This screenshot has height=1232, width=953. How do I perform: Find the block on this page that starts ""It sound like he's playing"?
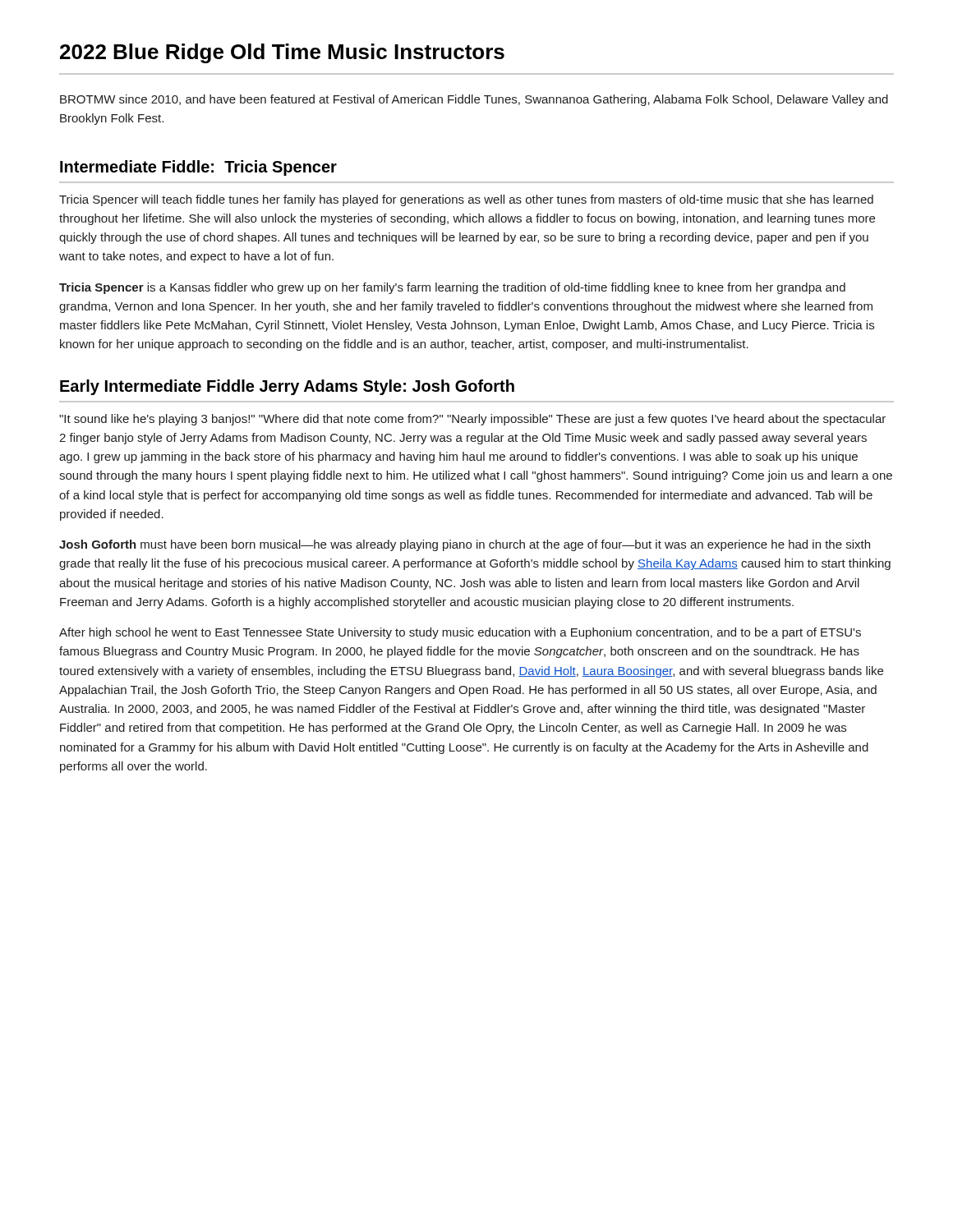pos(476,466)
